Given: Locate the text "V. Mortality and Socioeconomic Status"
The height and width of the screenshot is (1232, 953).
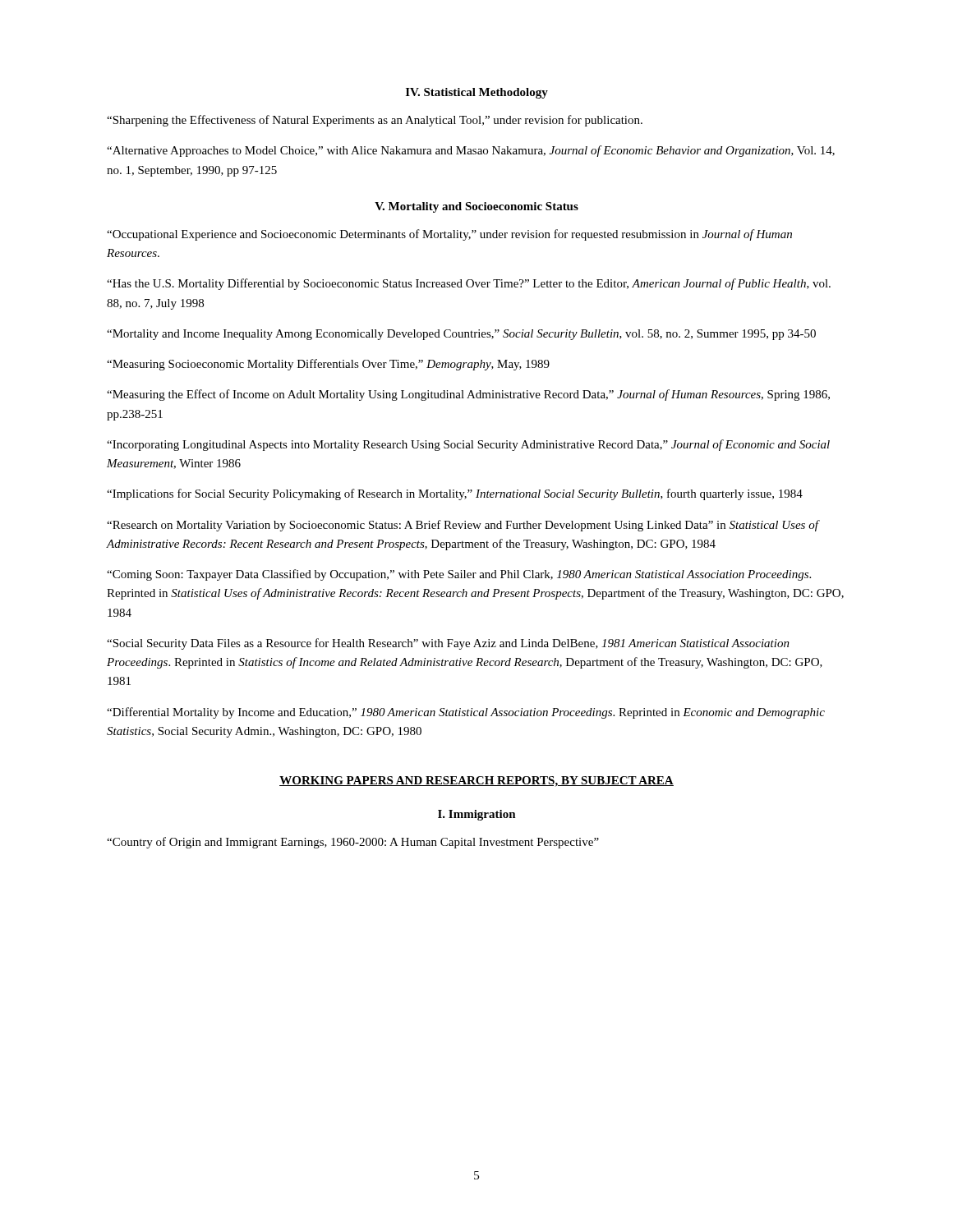Looking at the screenshot, I should click(x=476, y=206).
